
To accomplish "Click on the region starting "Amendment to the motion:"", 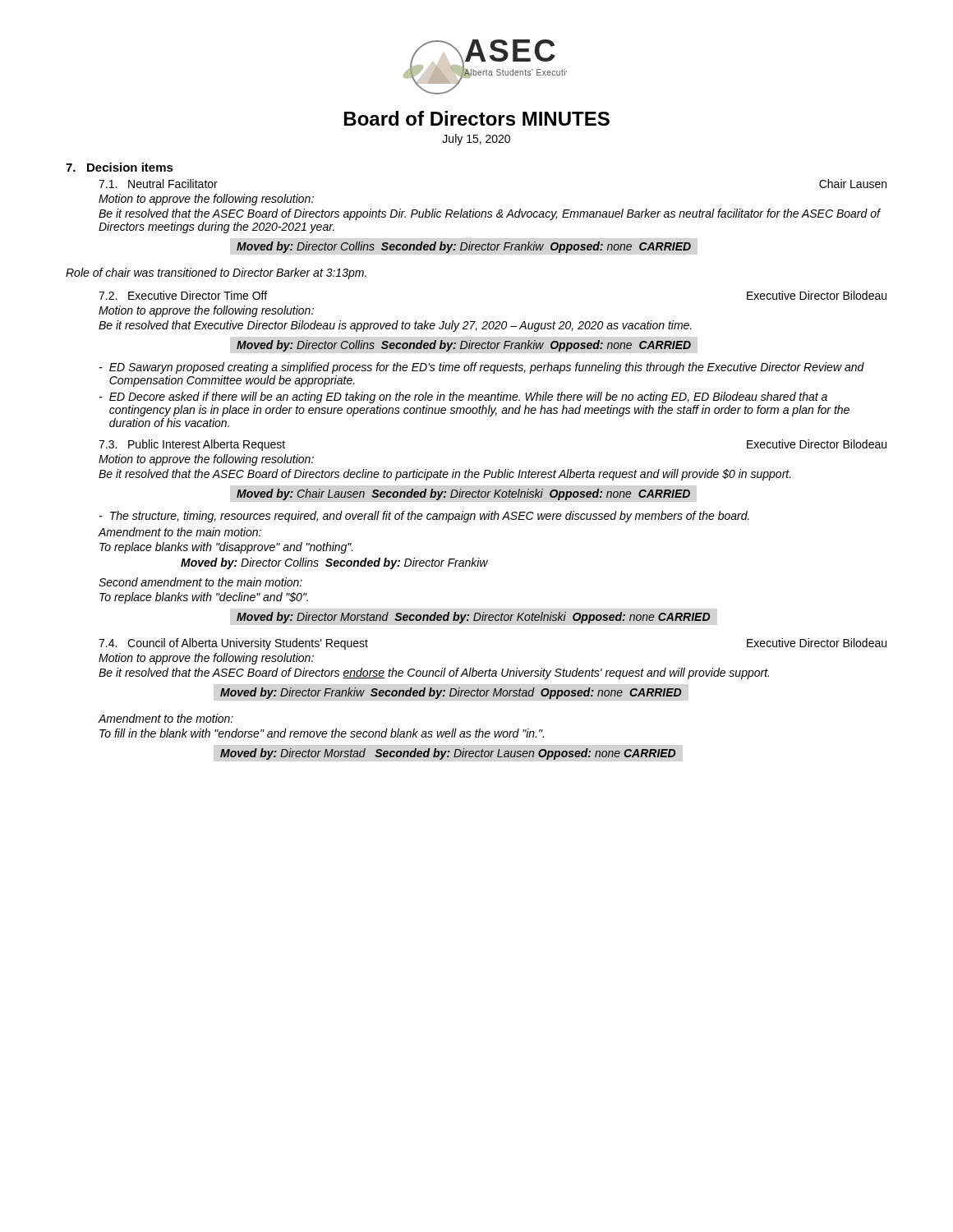I will tap(166, 719).
